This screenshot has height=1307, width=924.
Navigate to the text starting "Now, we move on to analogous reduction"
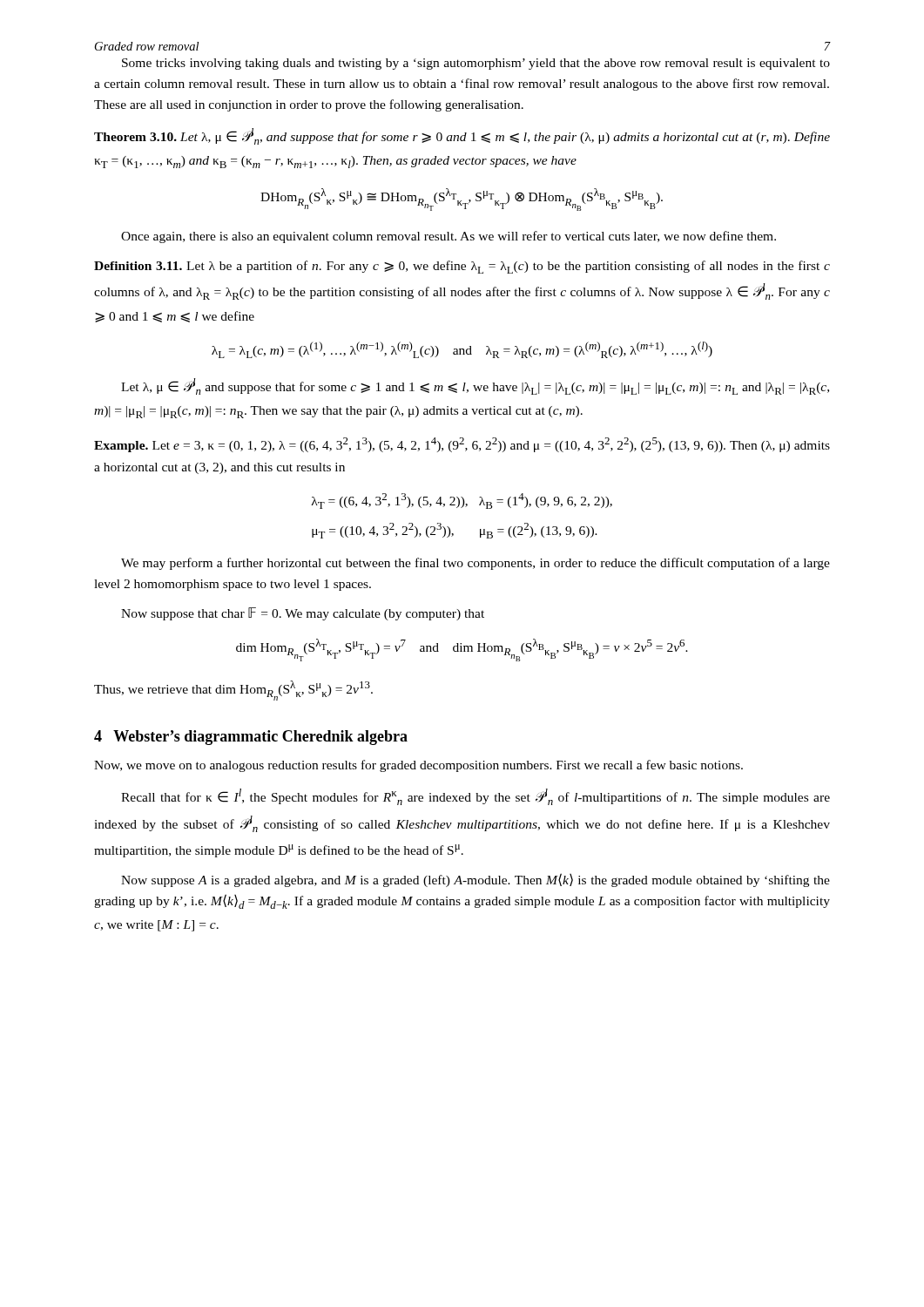coord(462,845)
